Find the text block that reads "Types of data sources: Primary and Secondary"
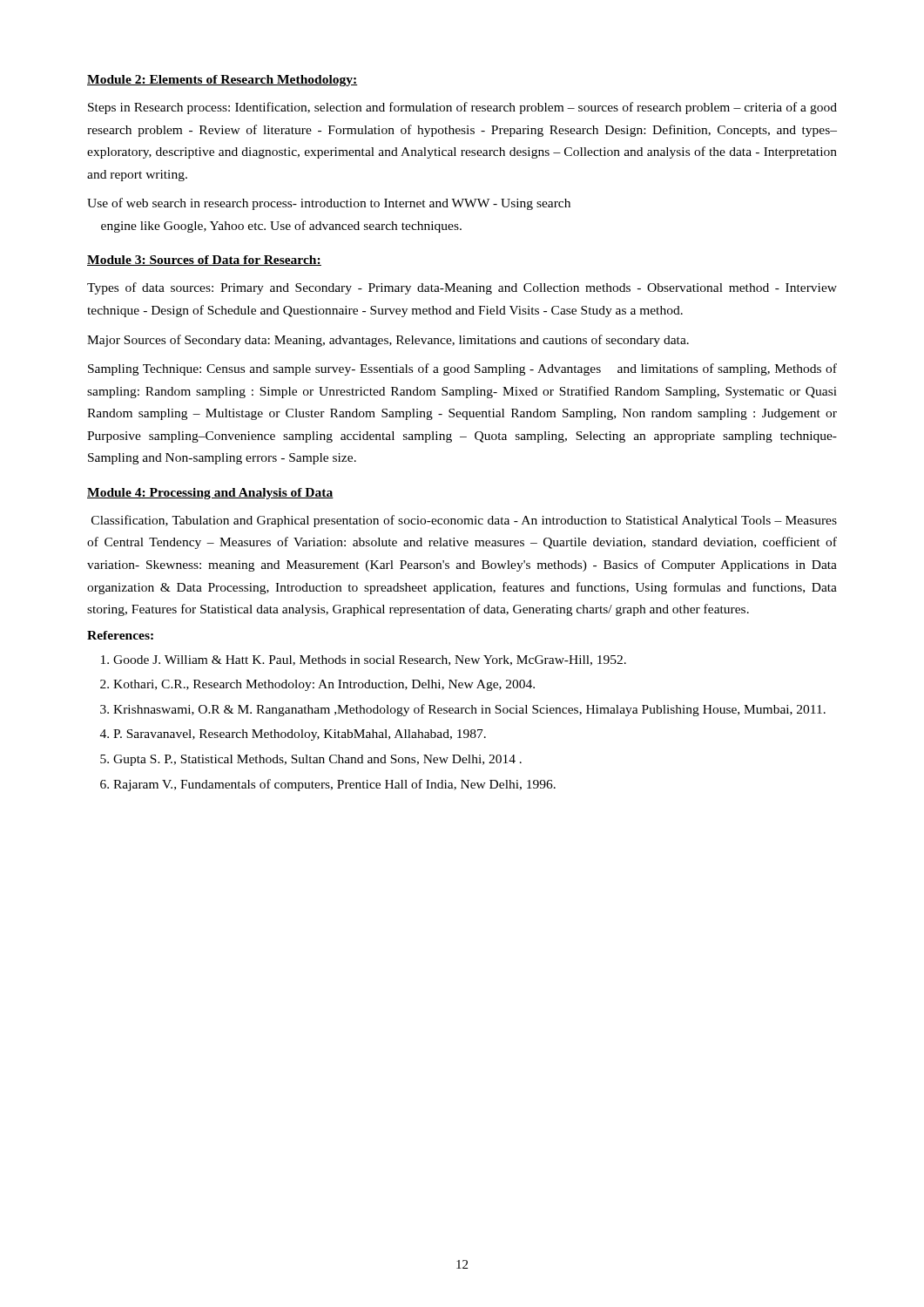 tap(462, 299)
